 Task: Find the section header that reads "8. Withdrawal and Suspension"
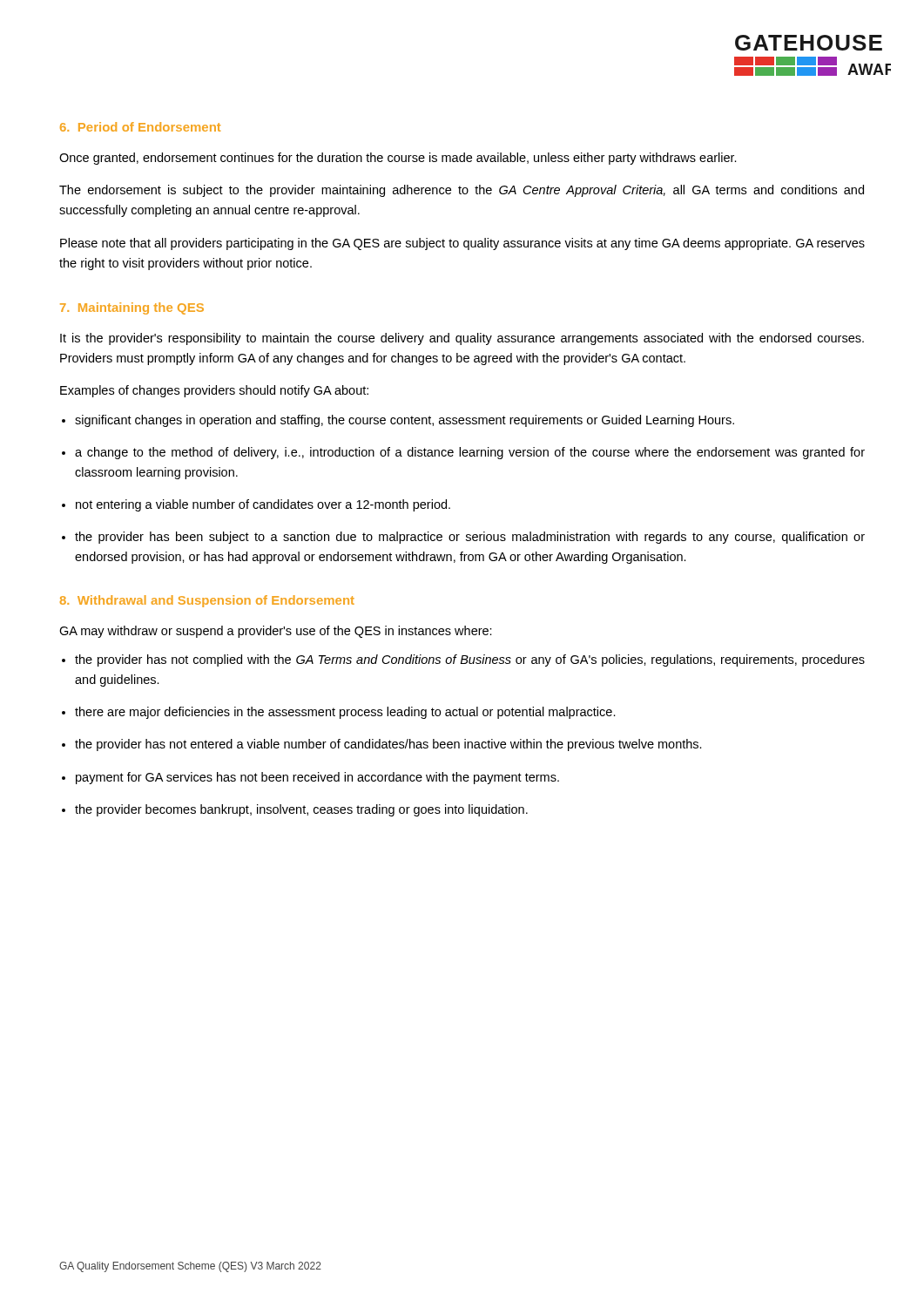[x=207, y=600]
